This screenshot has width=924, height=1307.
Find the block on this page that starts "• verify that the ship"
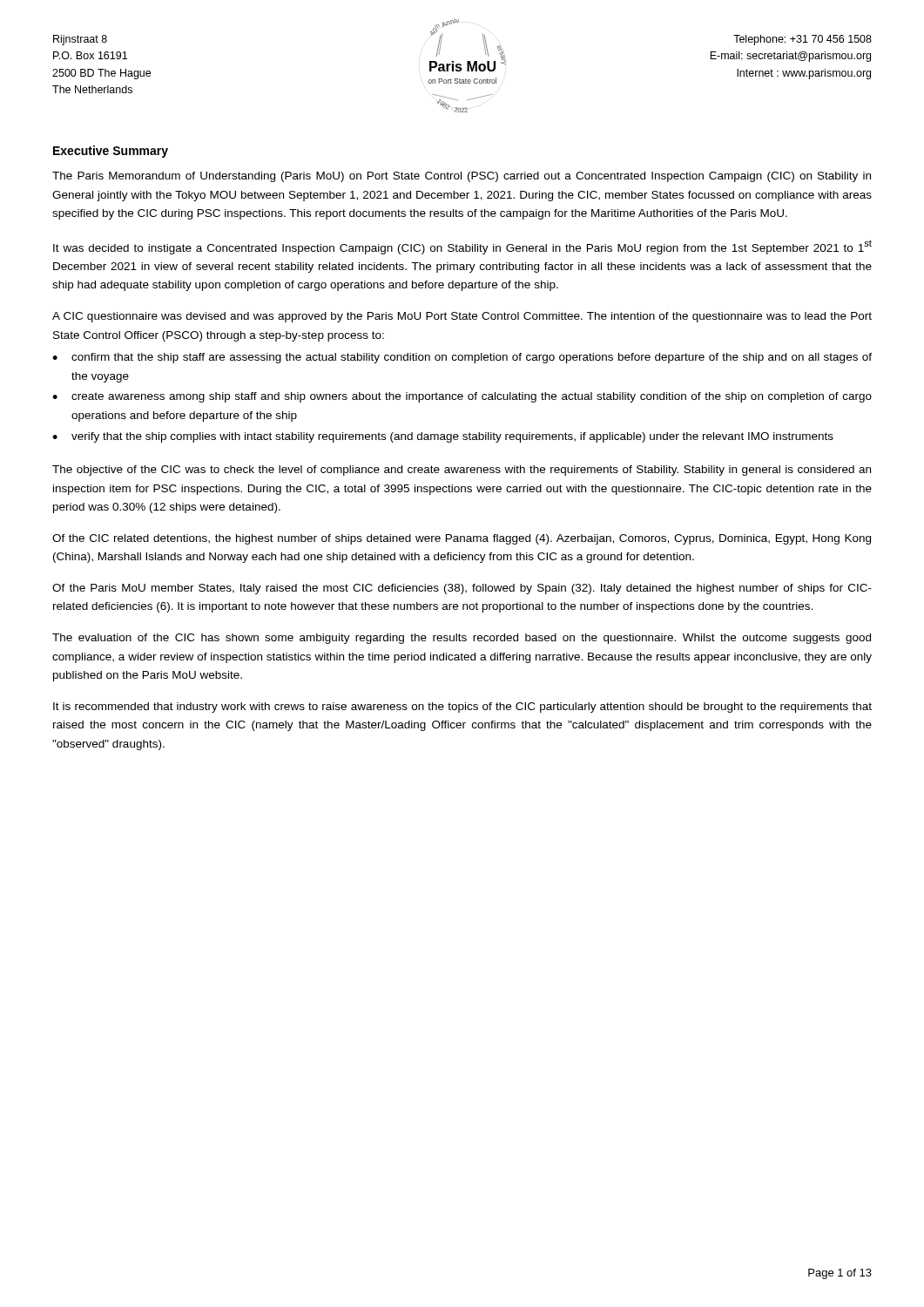click(x=462, y=437)
